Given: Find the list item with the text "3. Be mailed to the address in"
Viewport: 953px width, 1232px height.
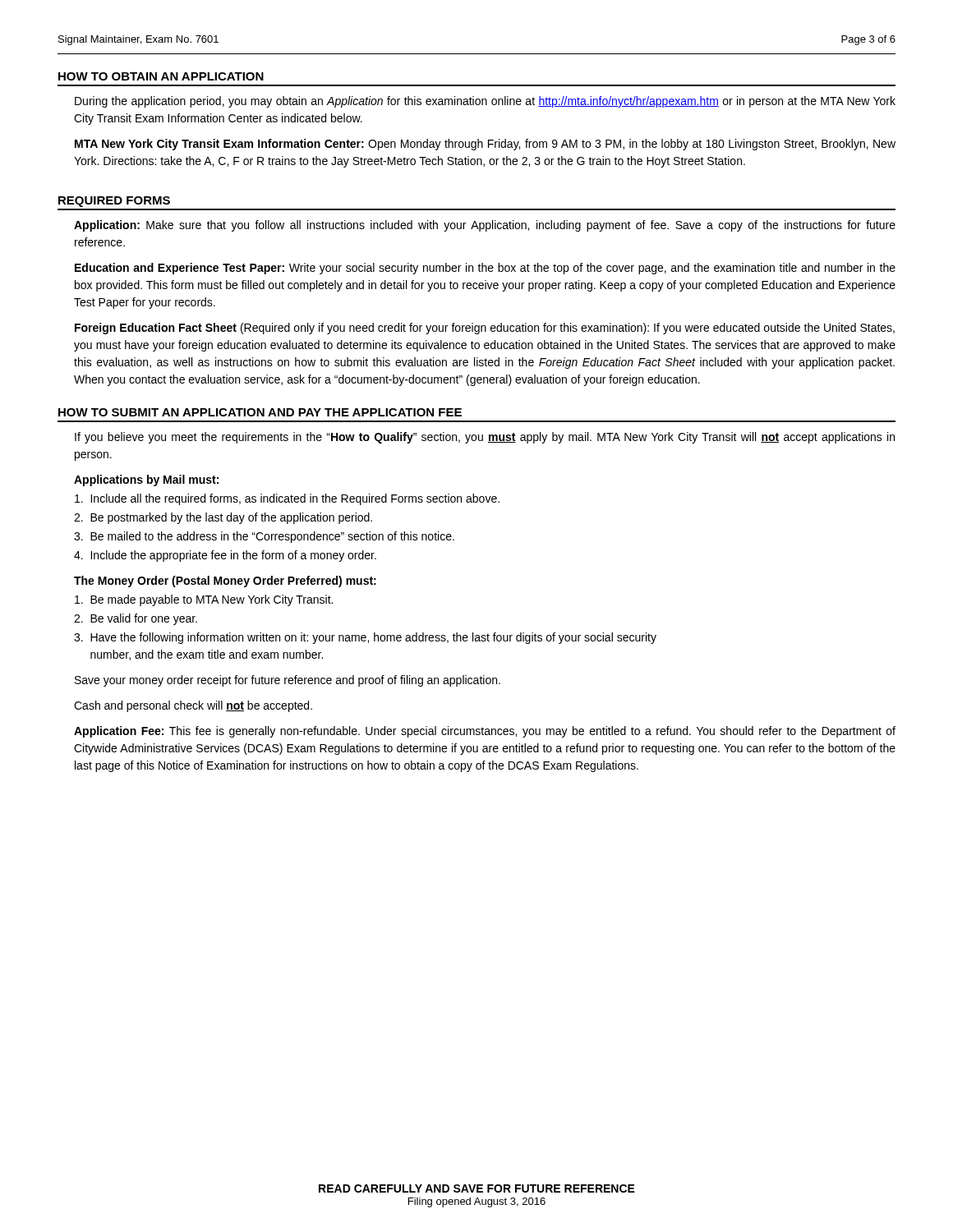Looking at the screenshot, I should 264,536.
